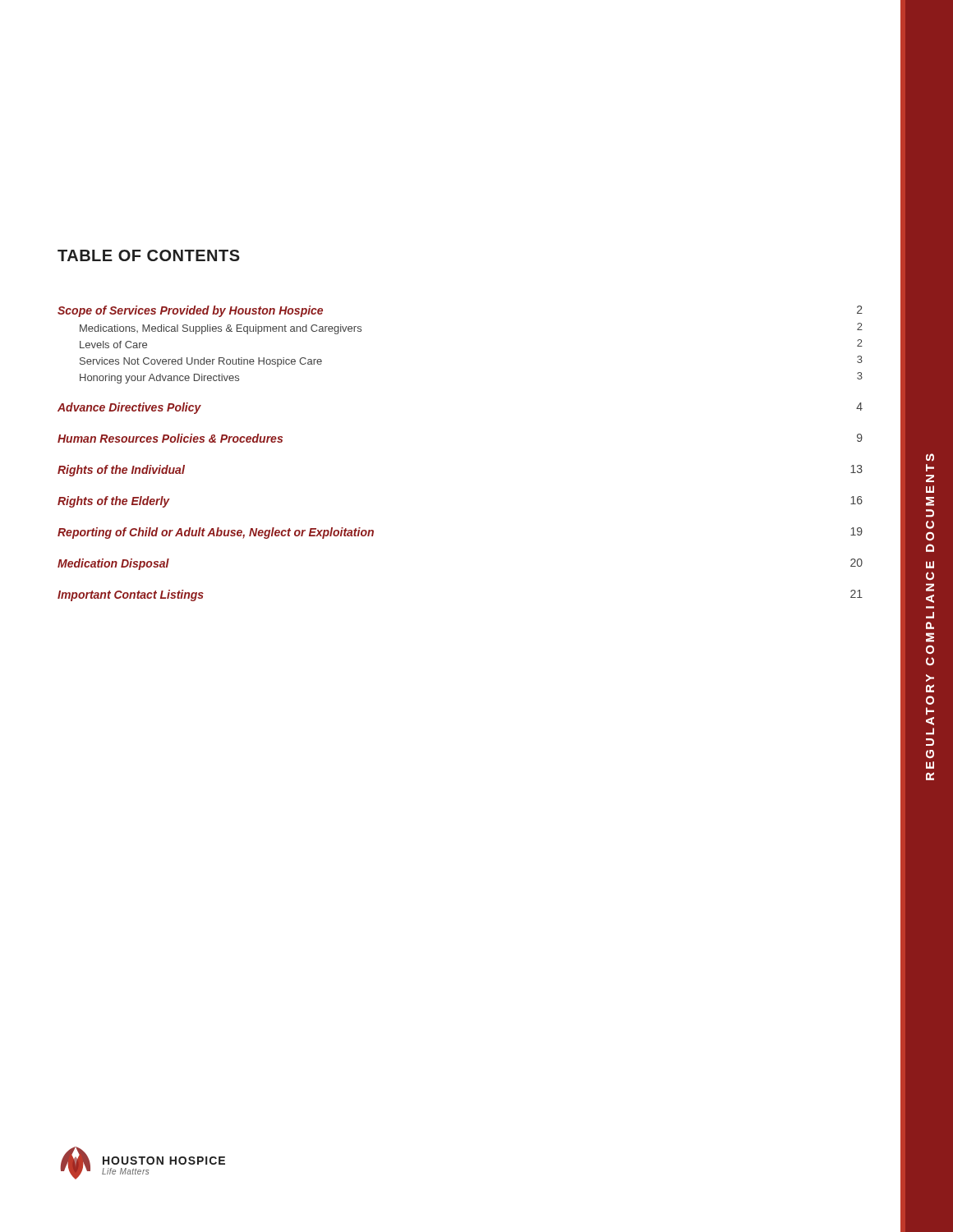Find the list item that reads "Scope of Services Provided by Houston Hospice 2"
Viewport: 953px width, 1232px height.
184,311
